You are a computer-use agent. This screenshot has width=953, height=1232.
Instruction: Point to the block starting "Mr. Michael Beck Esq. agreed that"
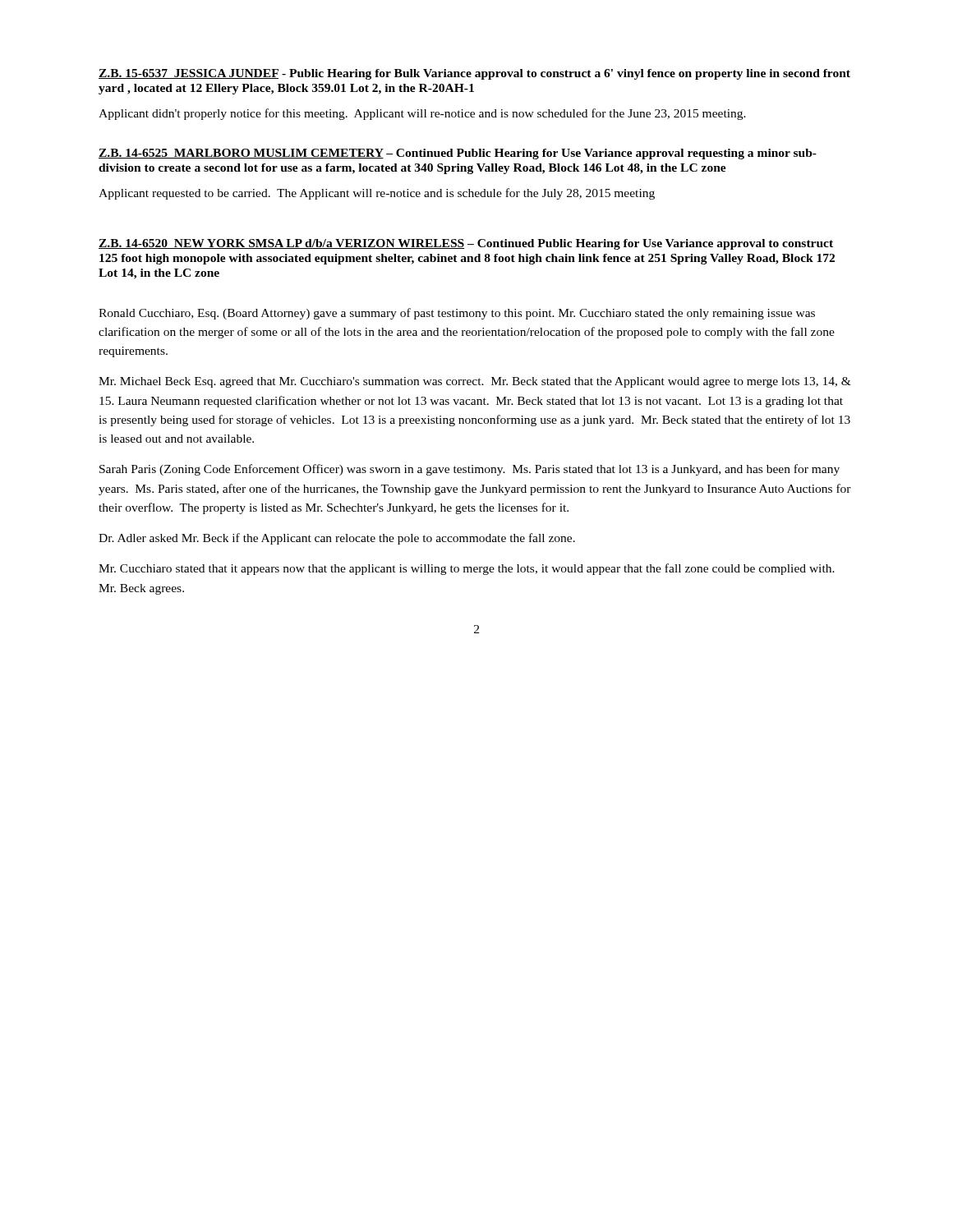tap(476, 410)
